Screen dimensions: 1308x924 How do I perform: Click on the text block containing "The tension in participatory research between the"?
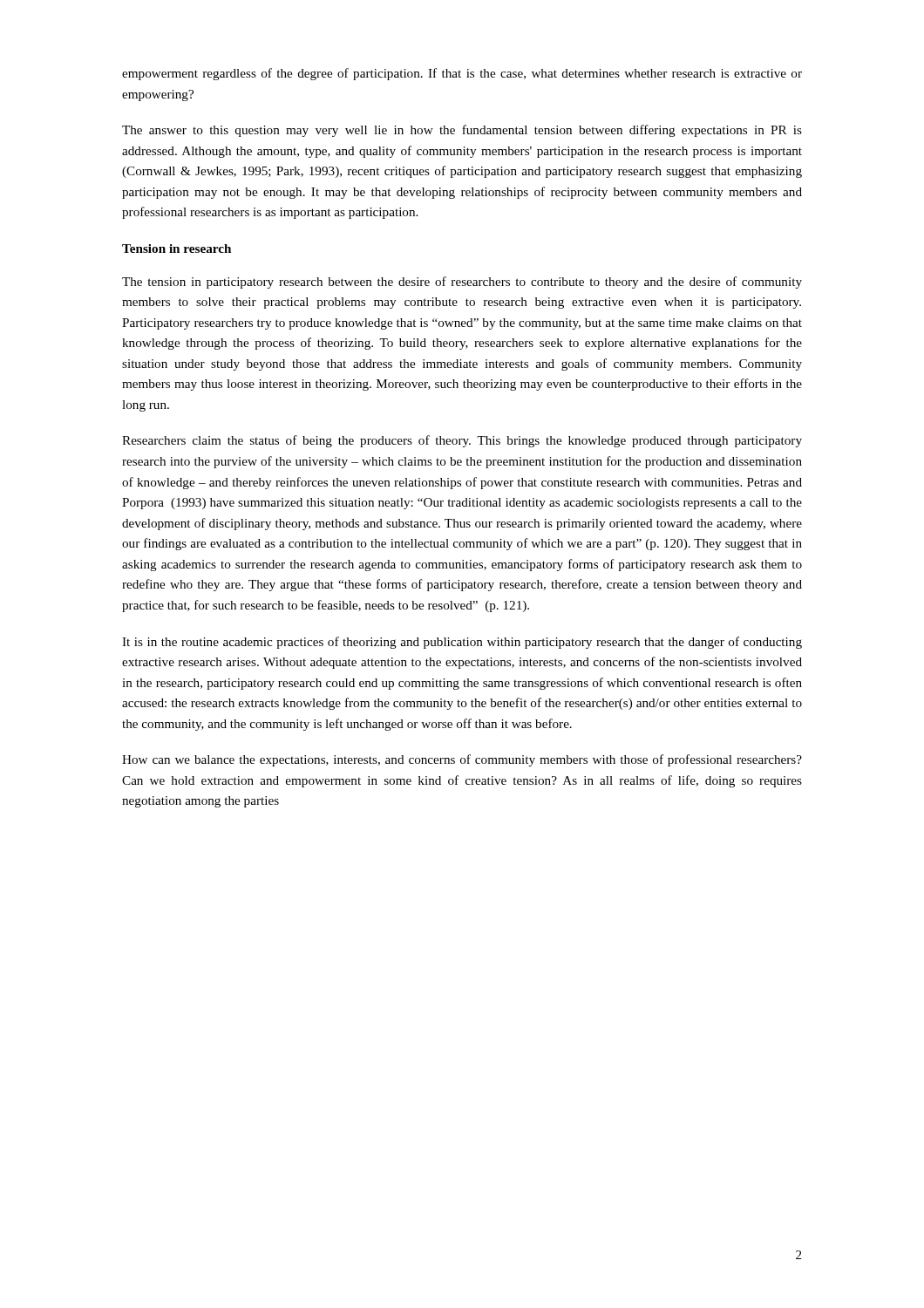(462, 342)
